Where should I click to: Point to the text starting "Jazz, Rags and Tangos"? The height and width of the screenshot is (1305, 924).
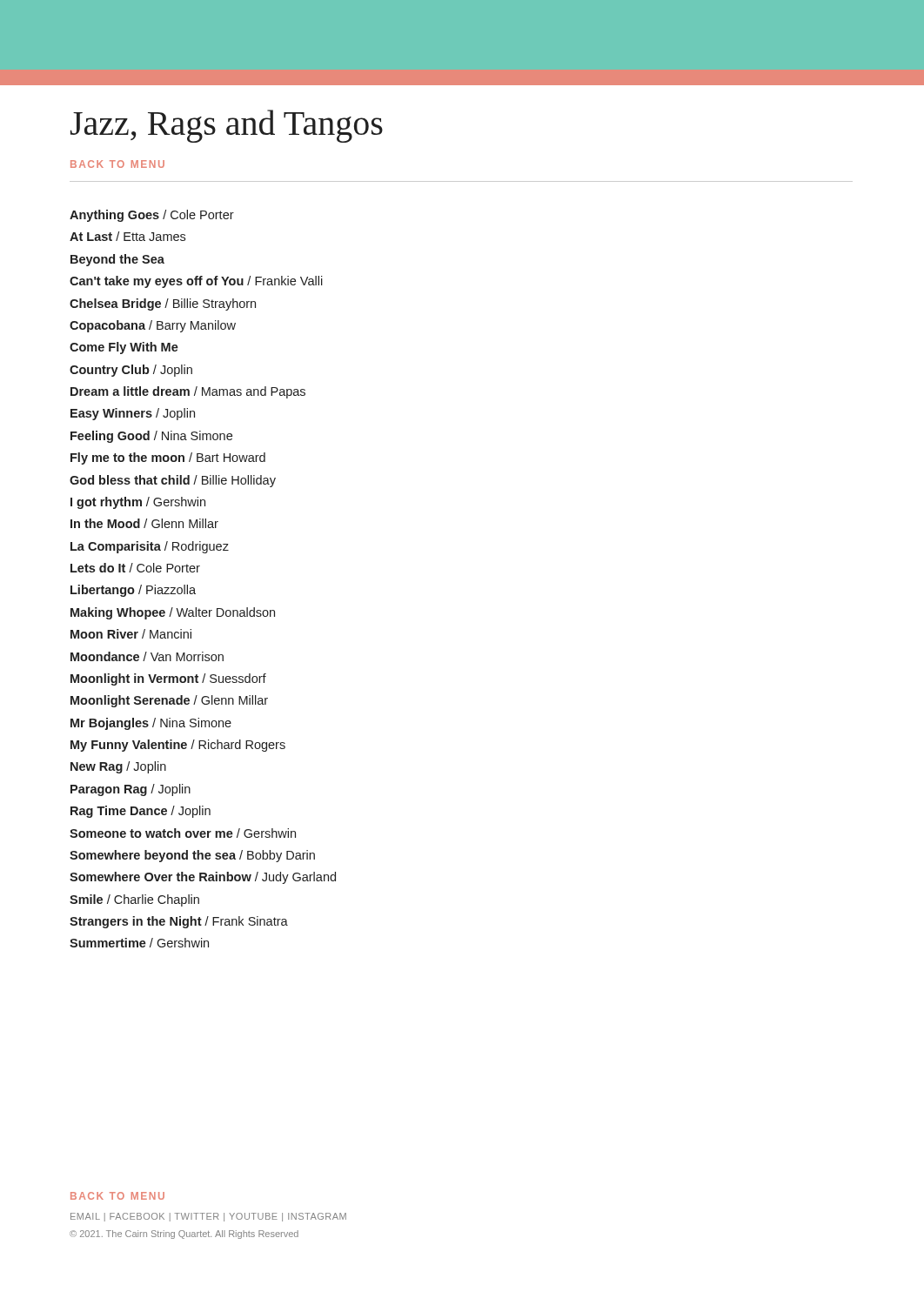(227, 123)
